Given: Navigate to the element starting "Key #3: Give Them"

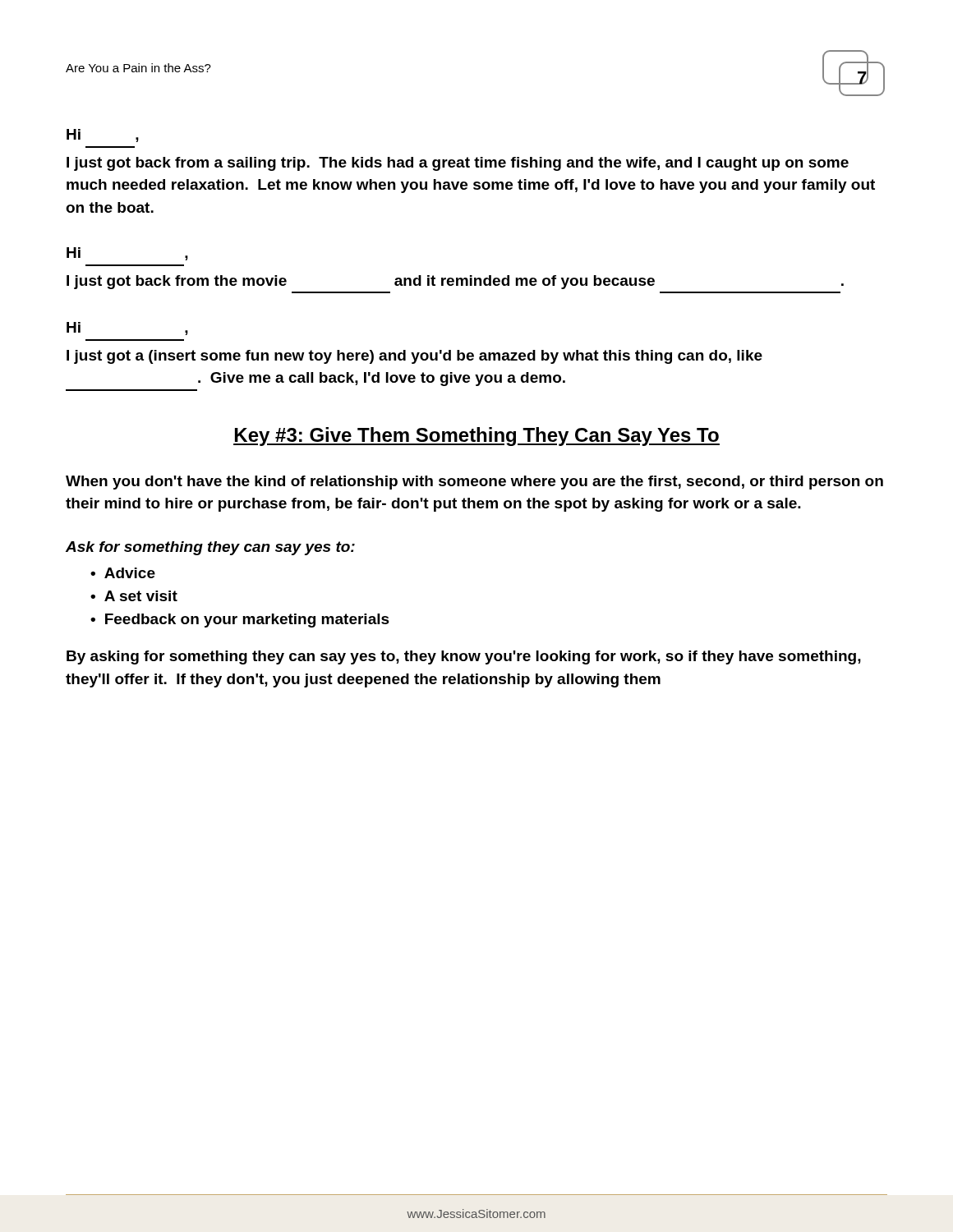Looking at the screenshot, I should [x=476, y=435].
